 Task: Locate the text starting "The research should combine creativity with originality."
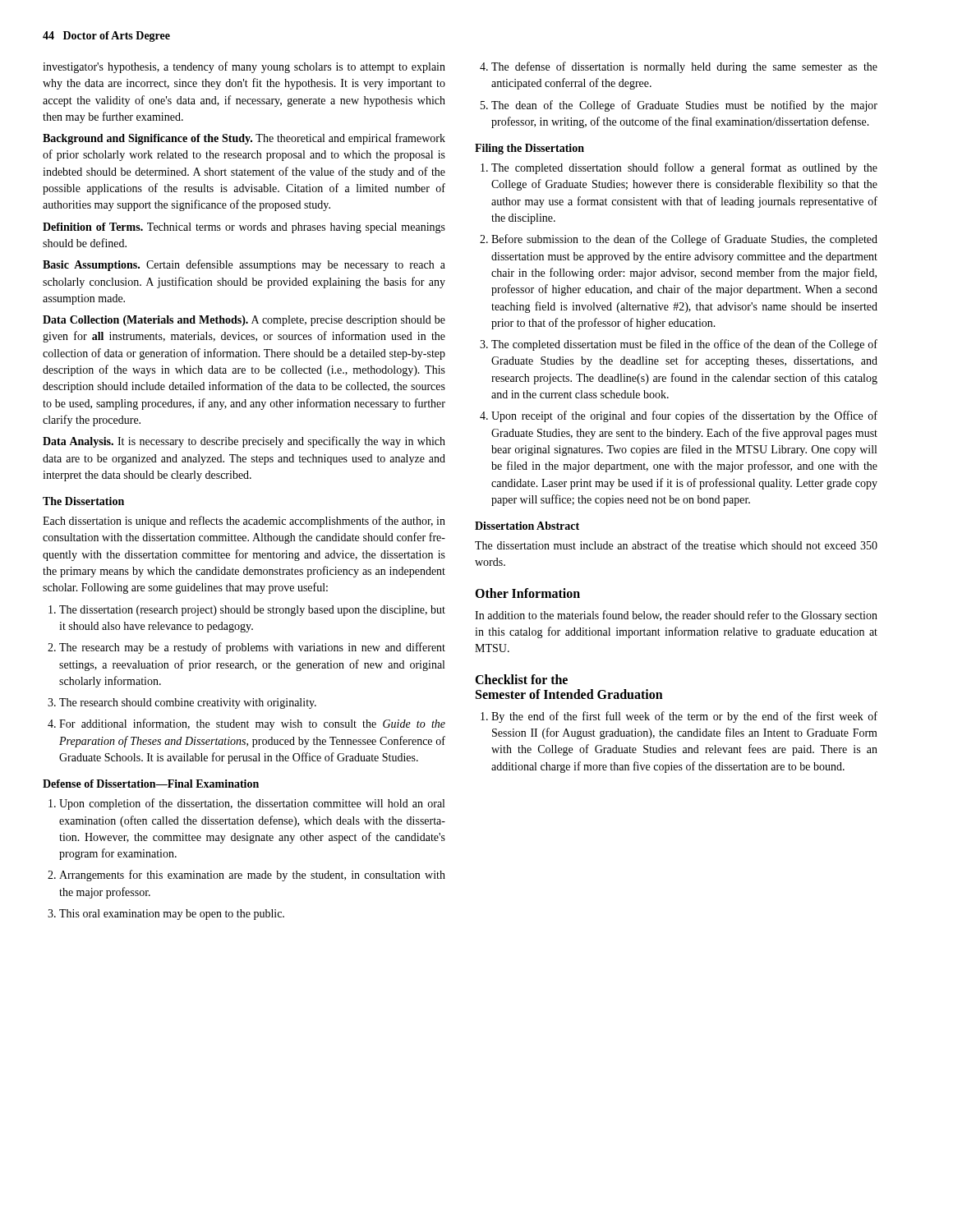252,703
